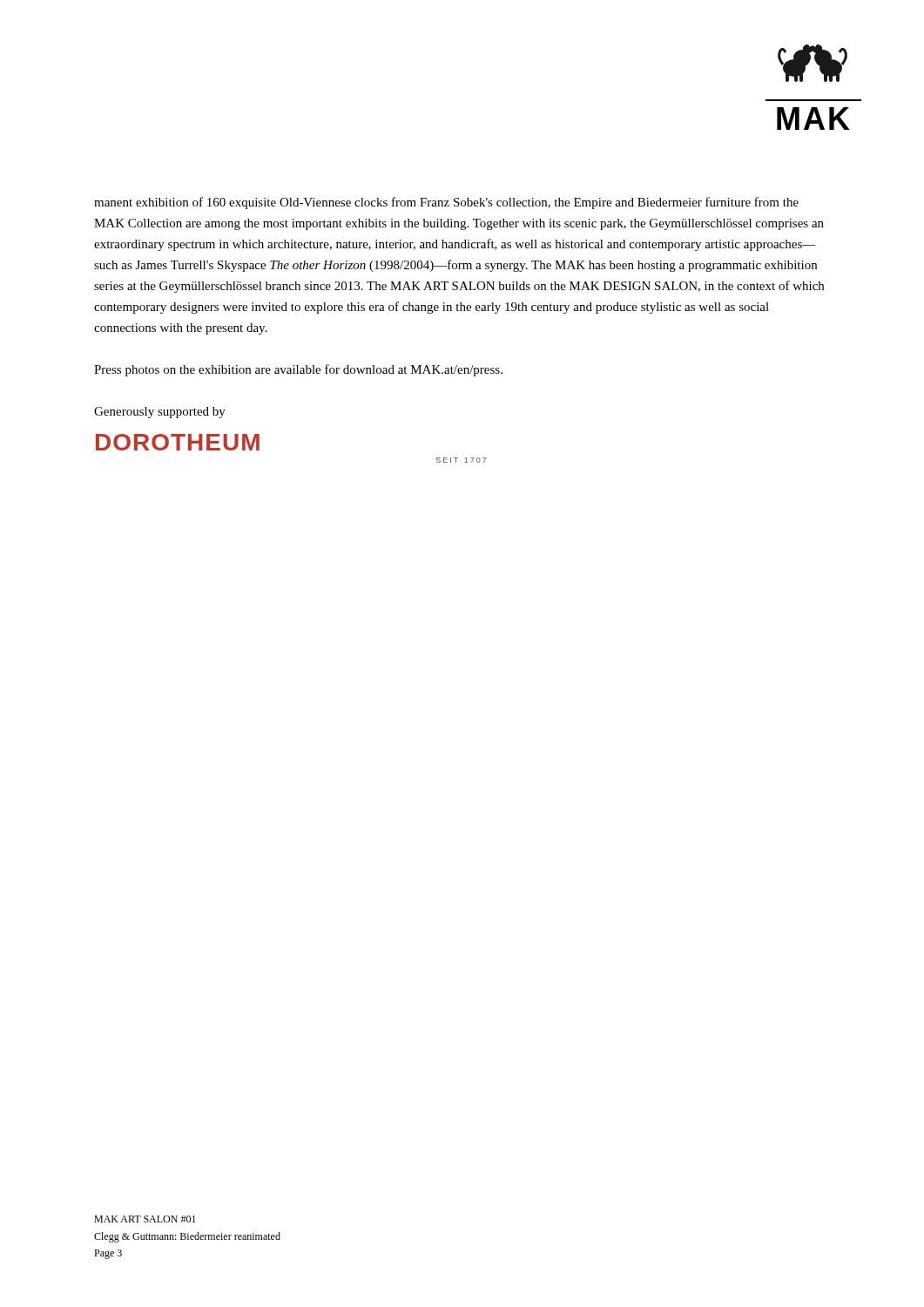Locate the text block that says "Press photos on the exhibition"
This screenshot has height=1307, width=924.
462,369
